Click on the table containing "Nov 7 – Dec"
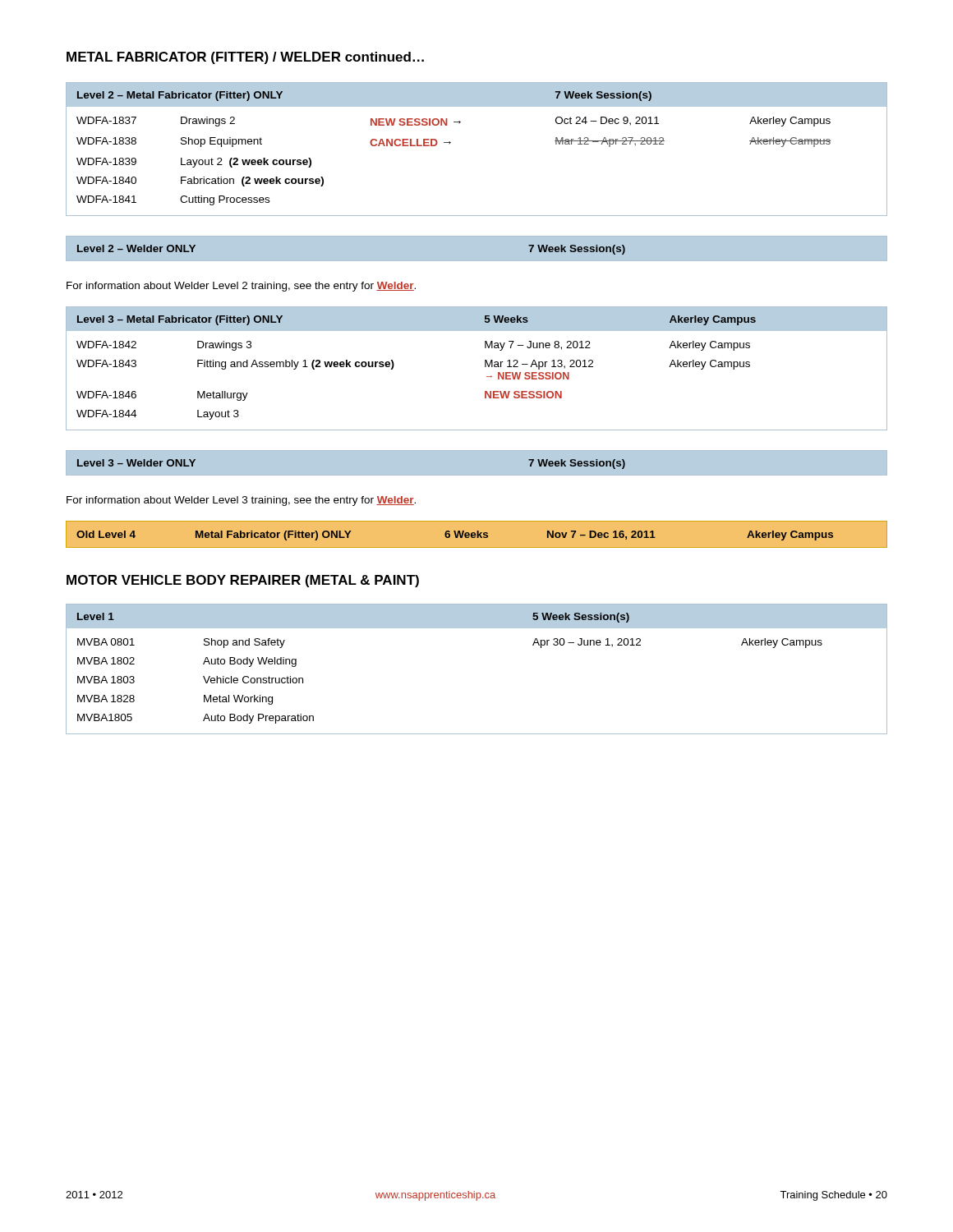The image size is (953, 1232). pyautogui.click(x=476, y=534)
